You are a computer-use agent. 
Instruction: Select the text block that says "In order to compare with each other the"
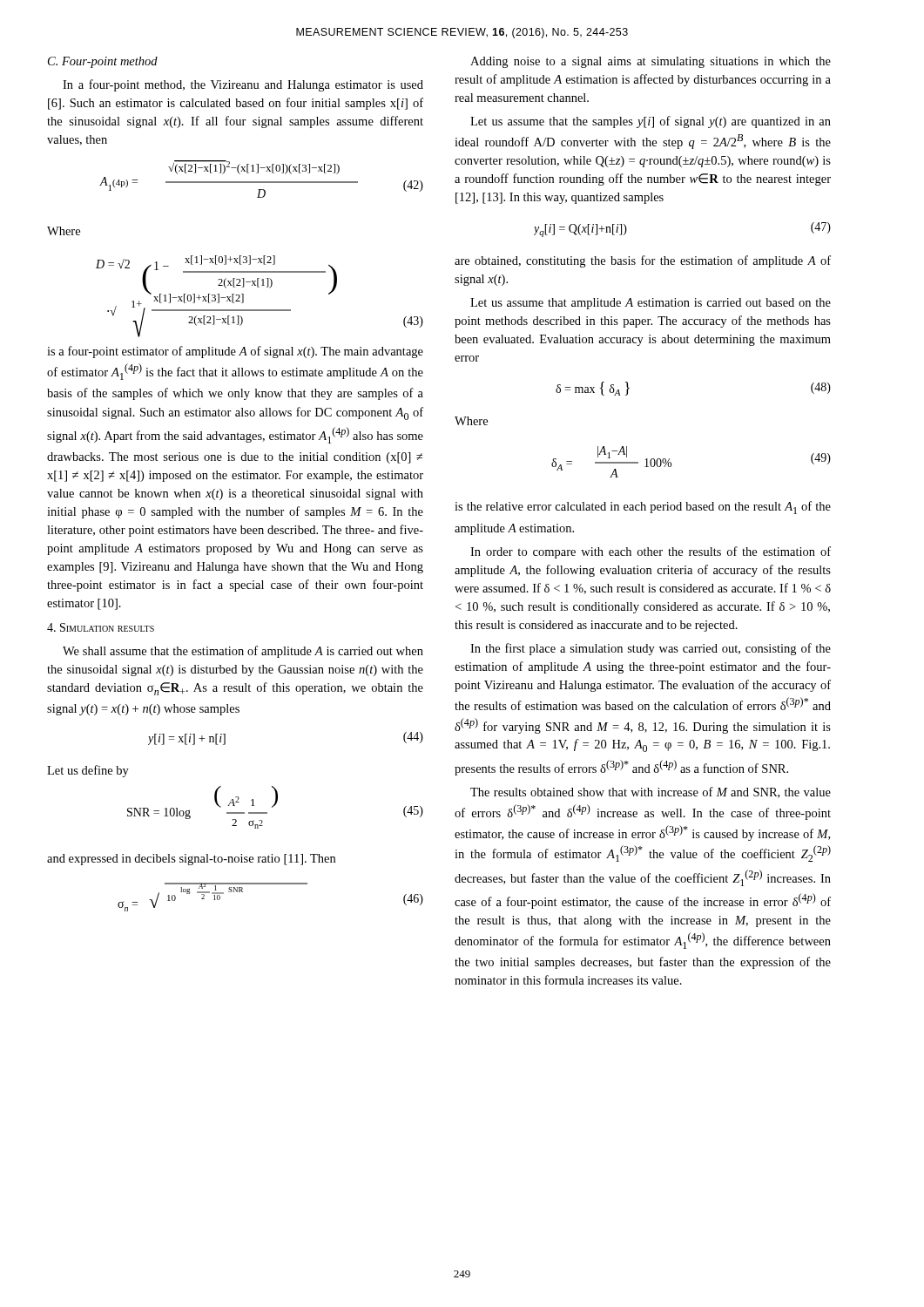[643, 588]
